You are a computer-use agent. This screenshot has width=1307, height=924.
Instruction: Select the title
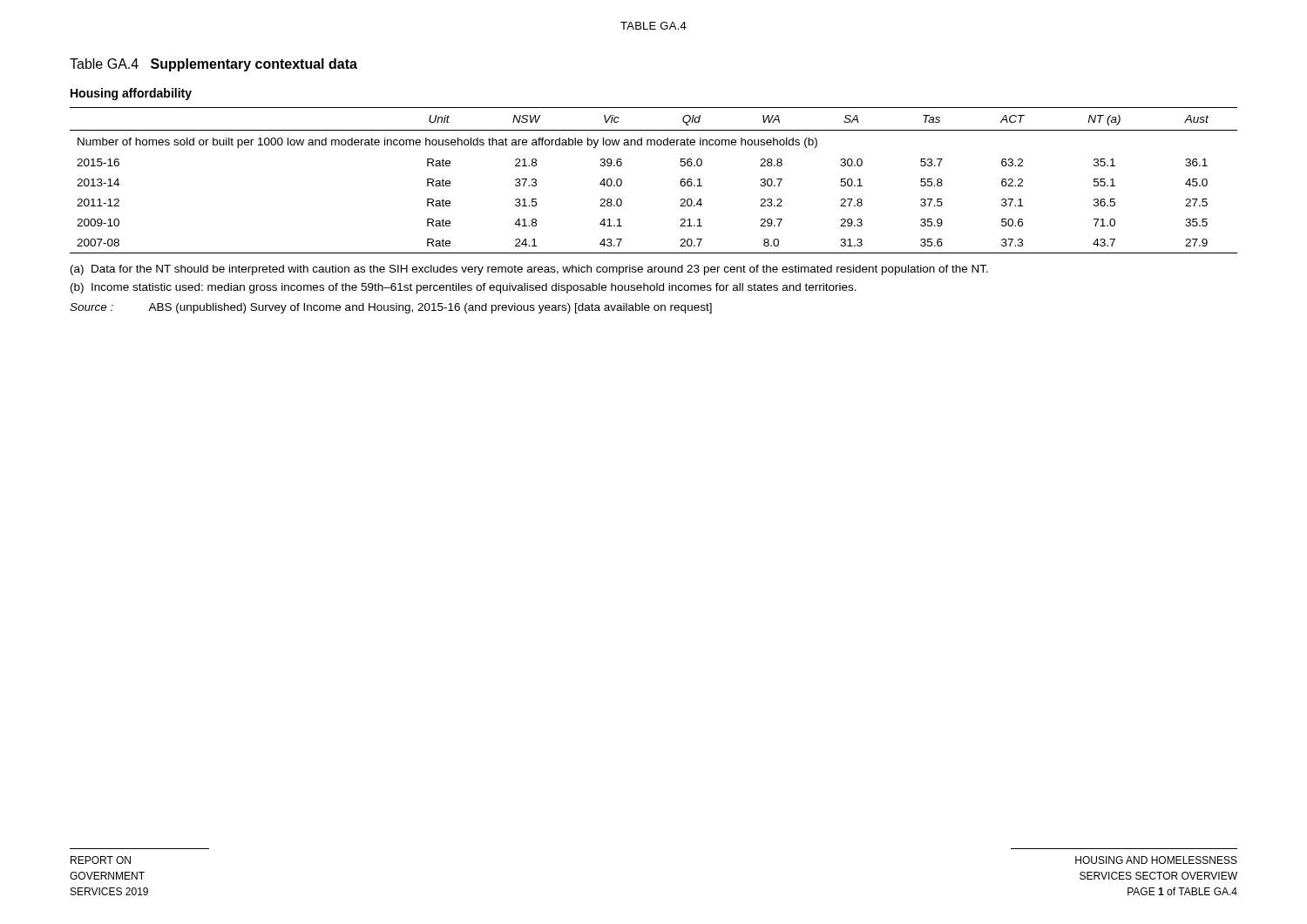coord(213,64)
